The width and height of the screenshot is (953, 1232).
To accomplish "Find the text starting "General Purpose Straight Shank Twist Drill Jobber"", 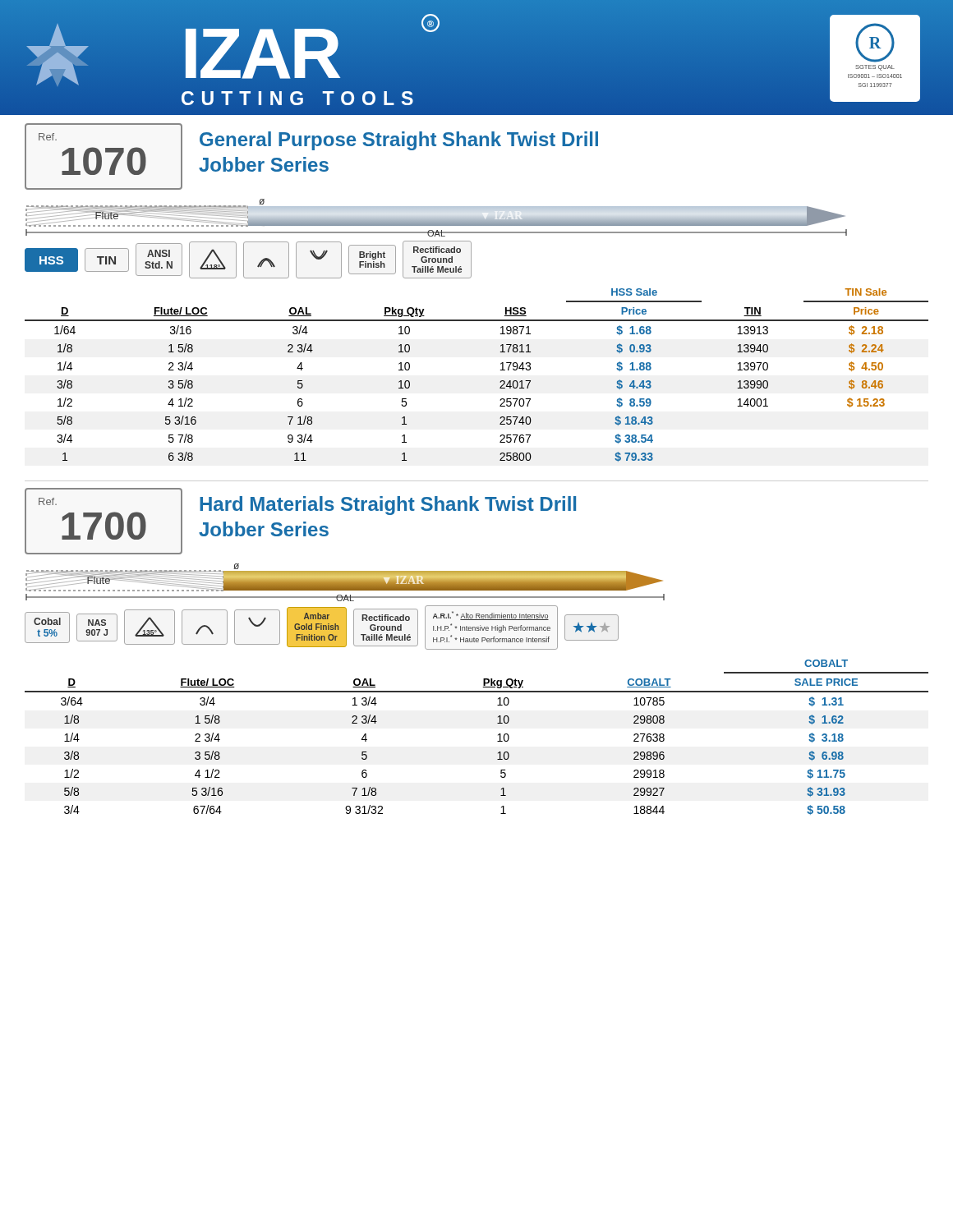I will tap(399, 152).
